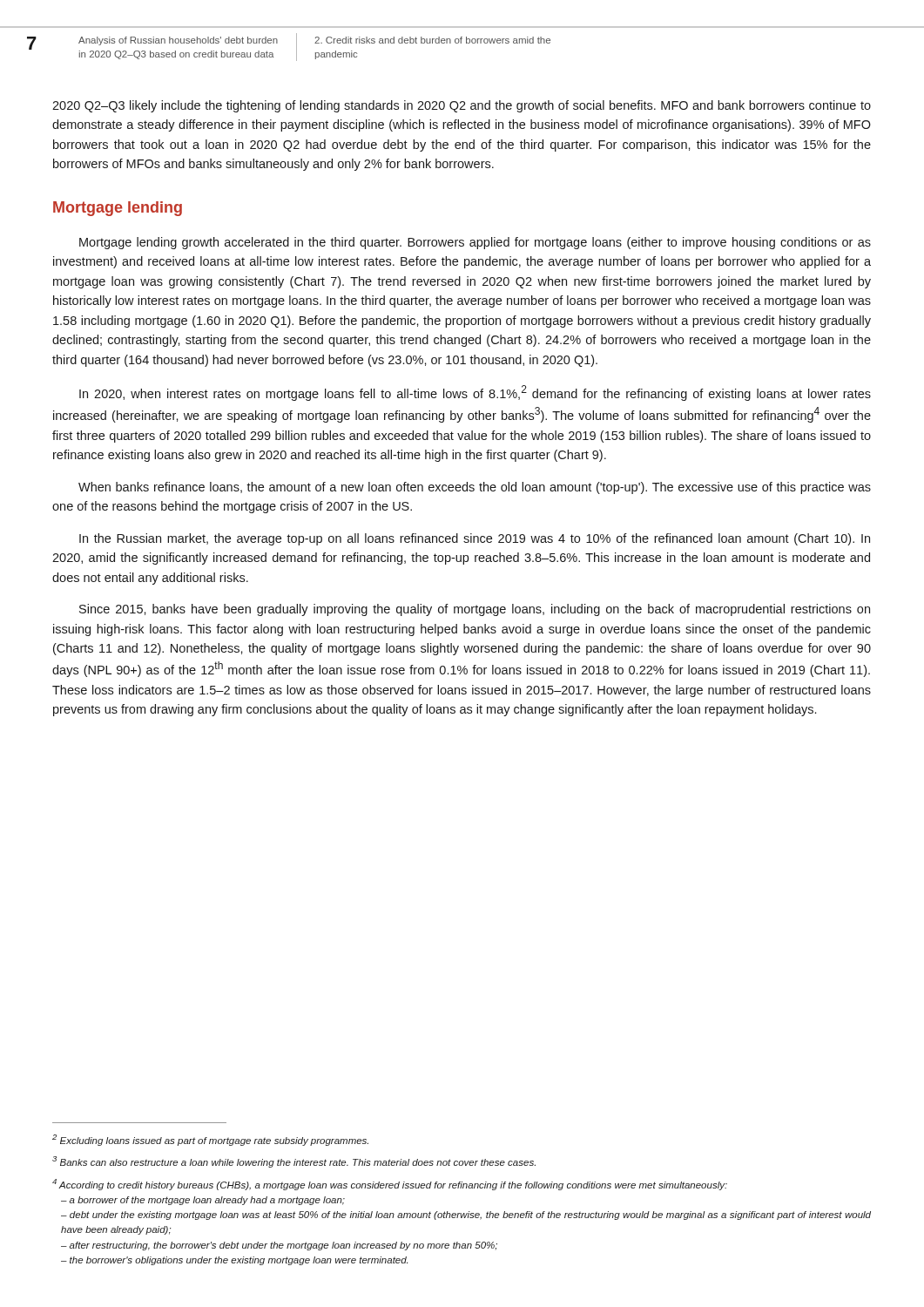Where is the passage that starts "2020 Q2–Q3 likely include the tightening of"?
Viewport: 924px width, 1307px height.
(x=462, y=135)
